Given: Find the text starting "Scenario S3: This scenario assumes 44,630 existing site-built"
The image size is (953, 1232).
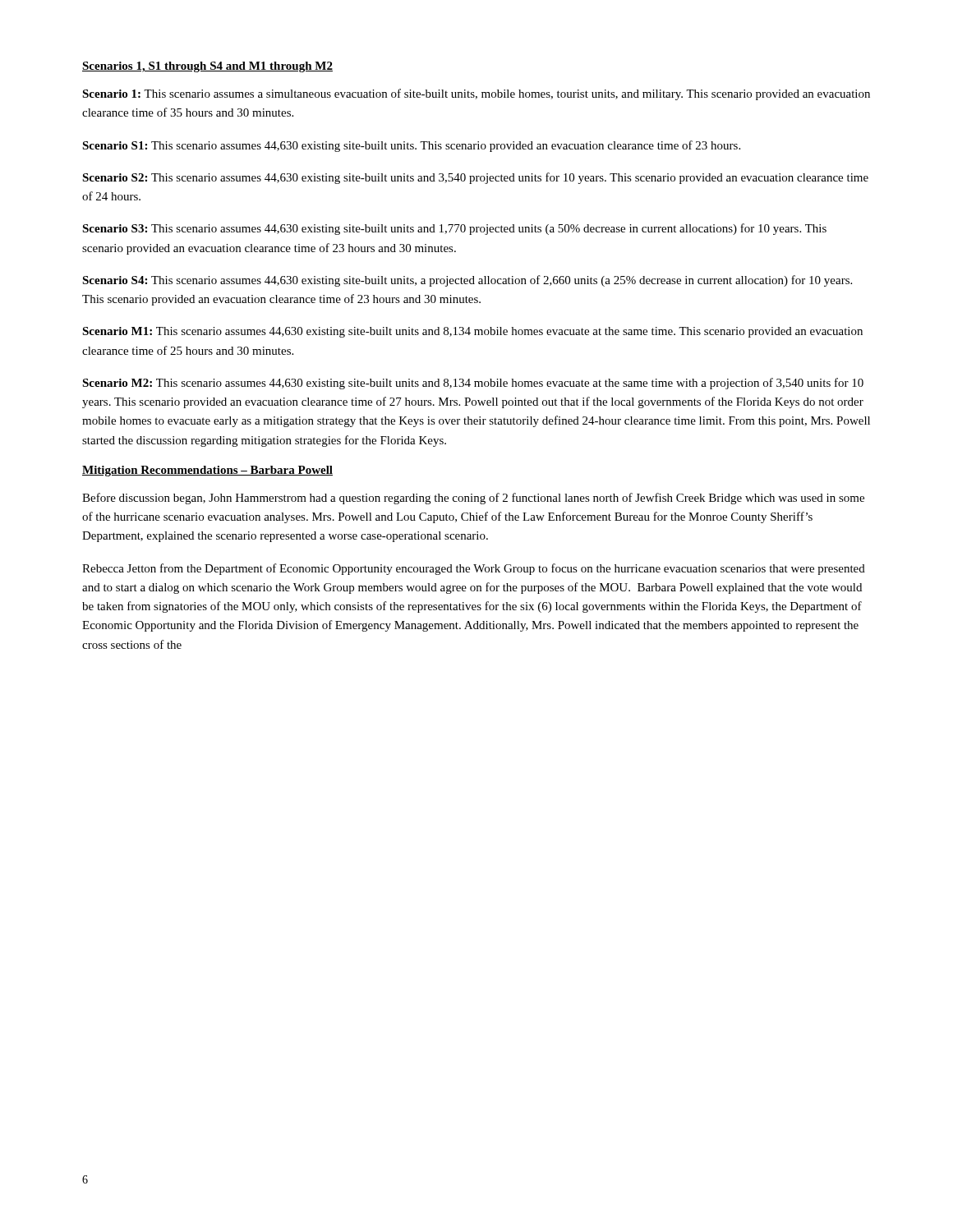Looking at the screenshot, I should 454,238.
